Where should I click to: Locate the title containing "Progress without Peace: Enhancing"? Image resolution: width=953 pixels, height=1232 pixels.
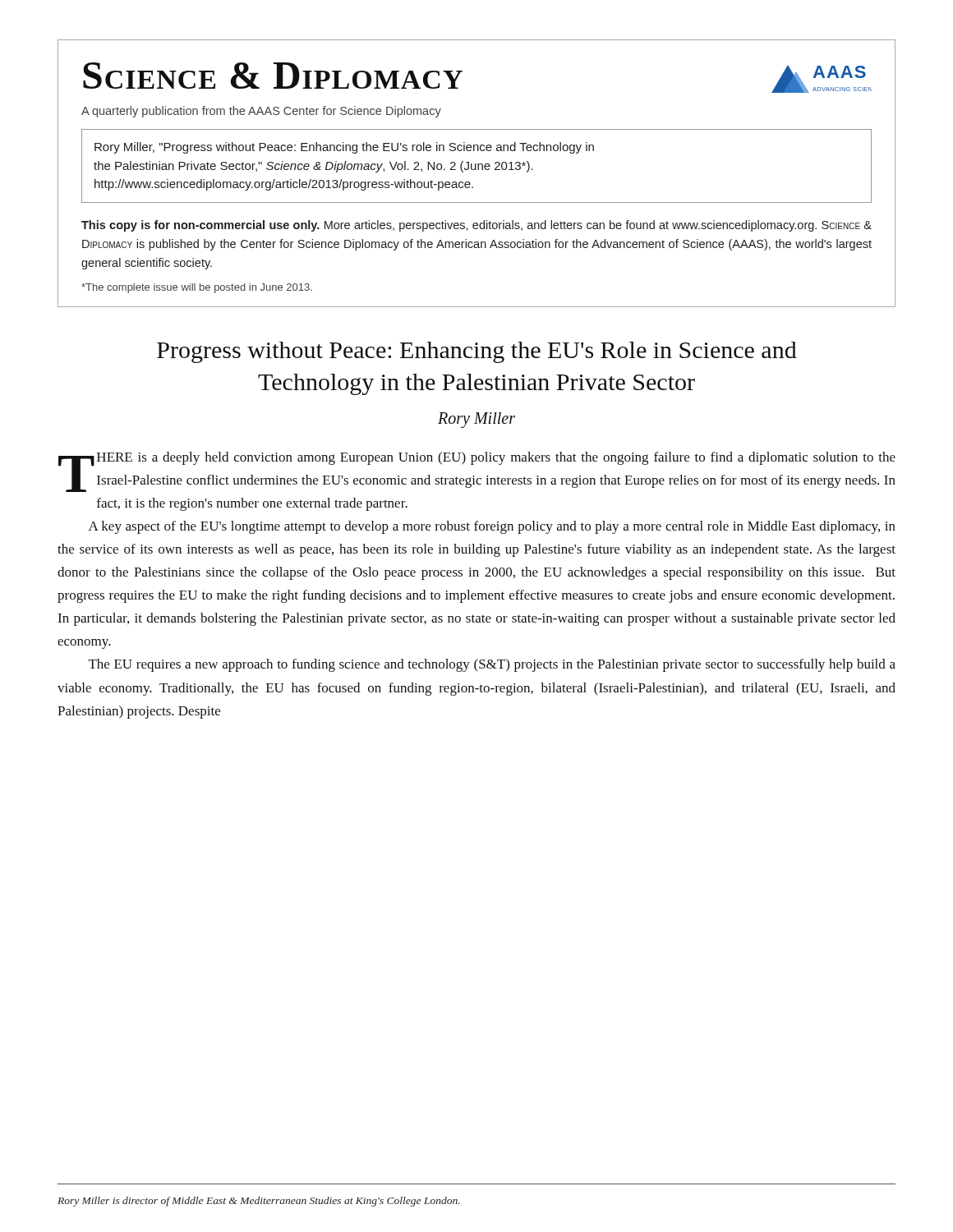(x=476, y=366)
